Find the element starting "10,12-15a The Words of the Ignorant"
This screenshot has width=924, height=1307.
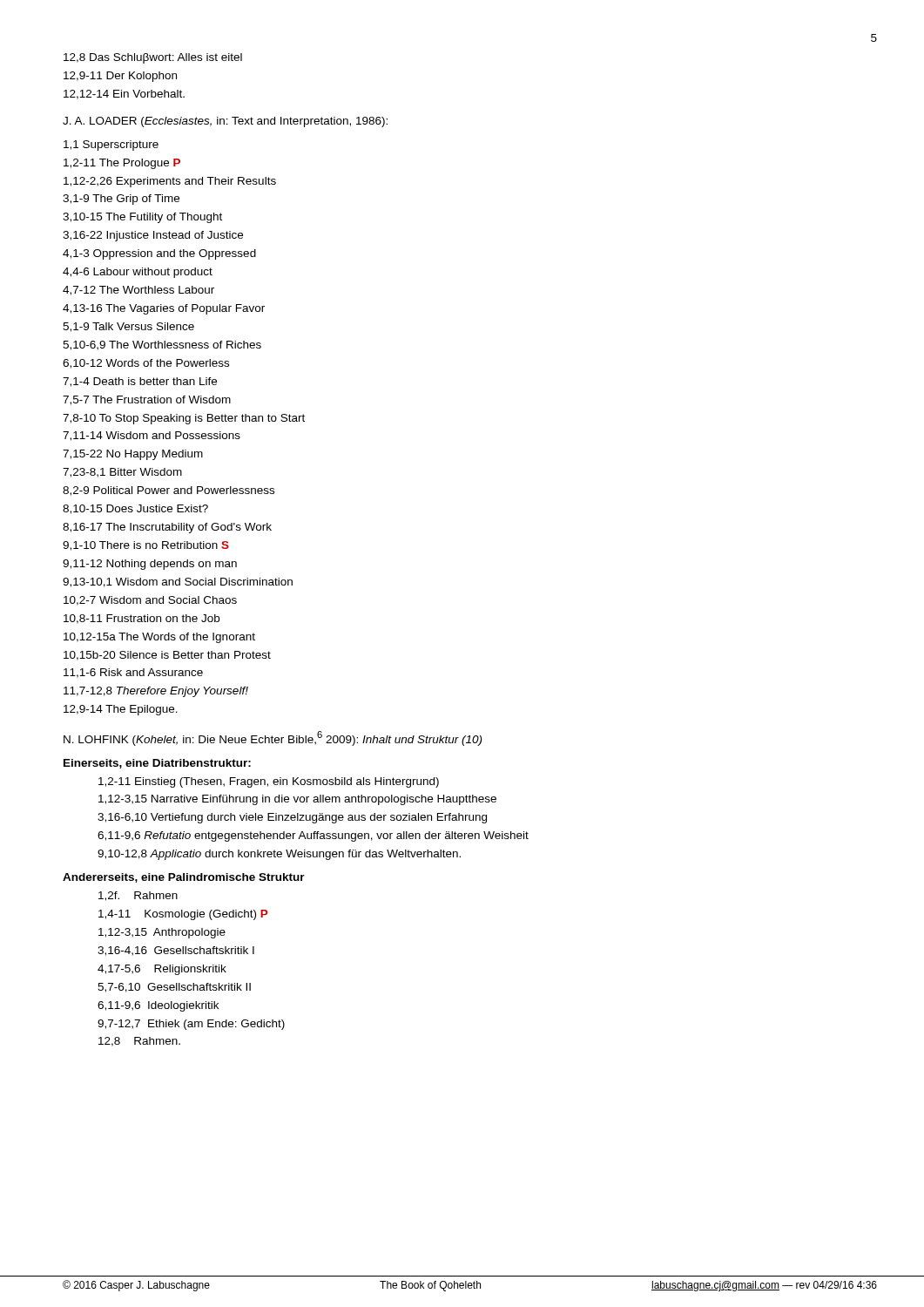point(159,636)
